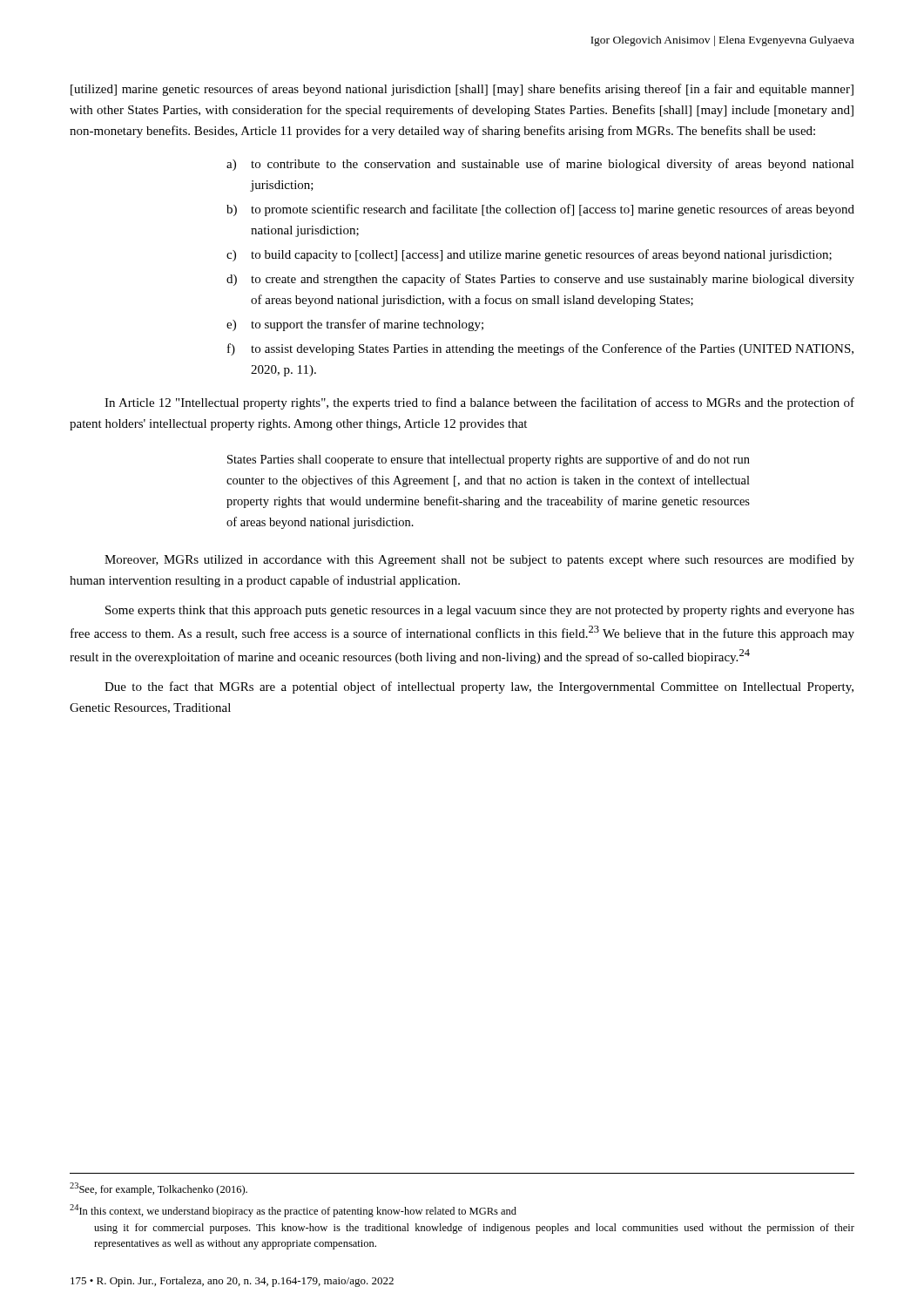Select the element starting "e) to support the transfer of marine"
Screen dimensions: 1307x924
pos(355,325)
